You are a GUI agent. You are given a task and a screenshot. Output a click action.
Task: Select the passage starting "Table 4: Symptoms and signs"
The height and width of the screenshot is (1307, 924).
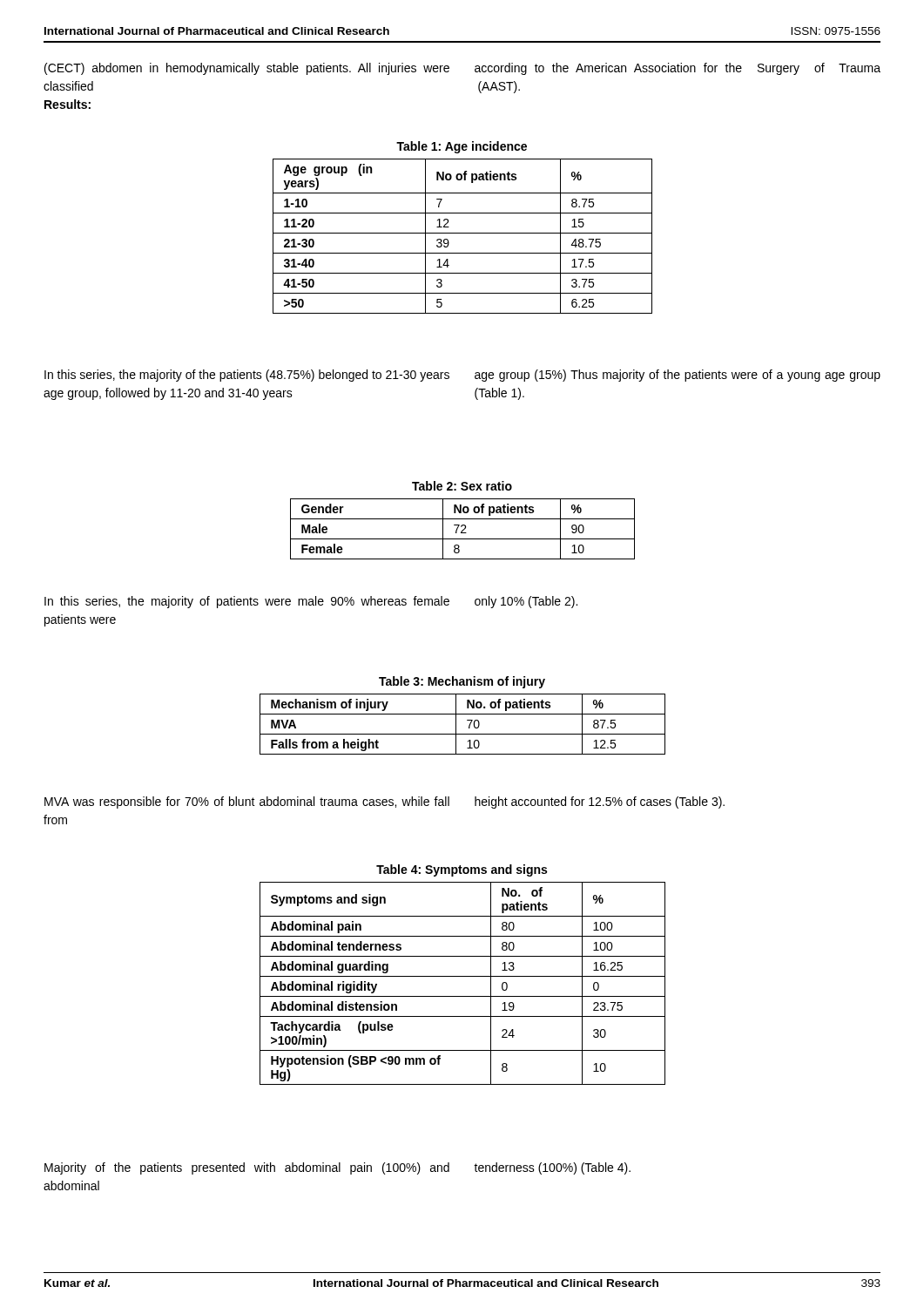pos(462,870)
